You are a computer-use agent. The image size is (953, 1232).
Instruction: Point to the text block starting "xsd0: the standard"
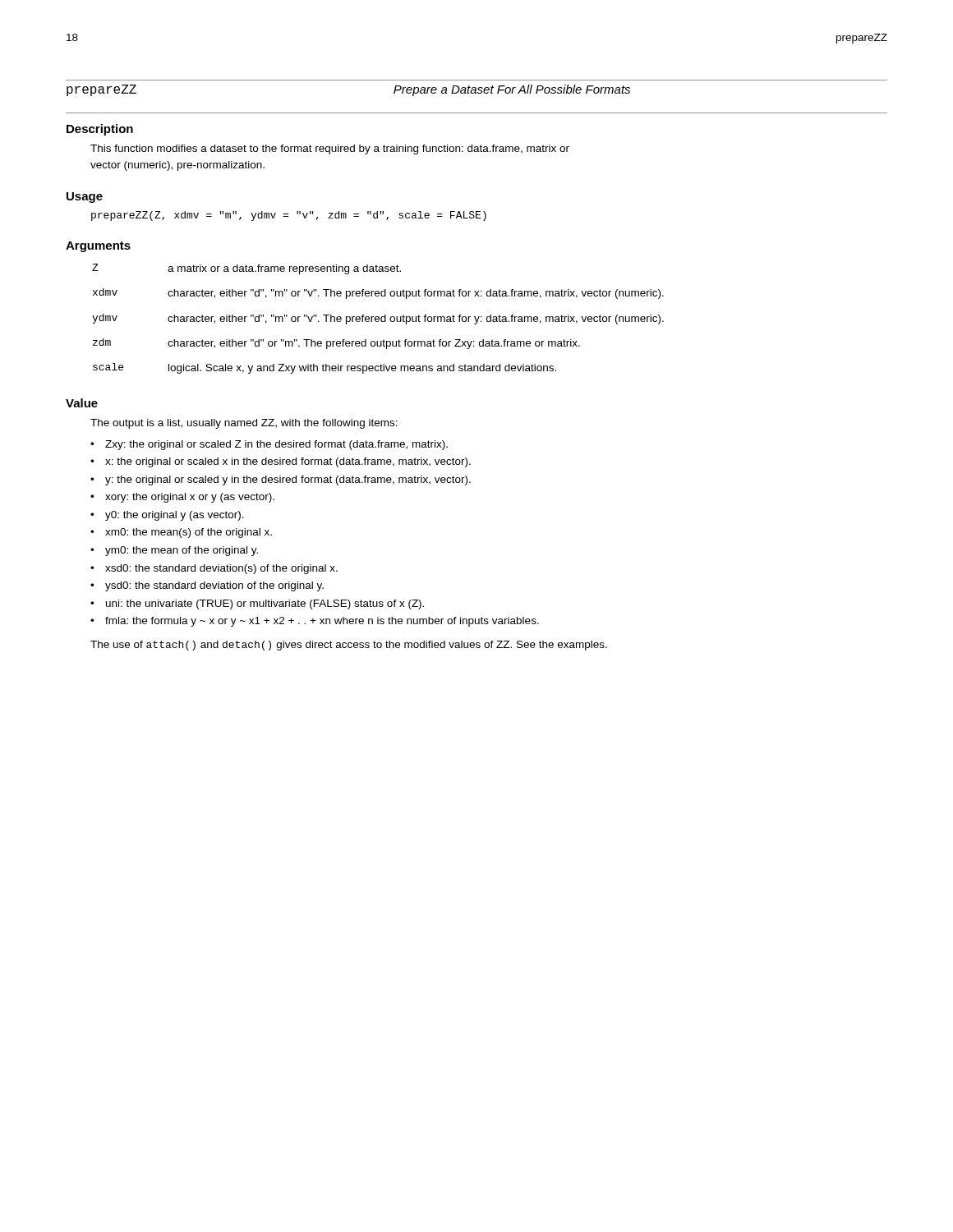tap(222, 568)
